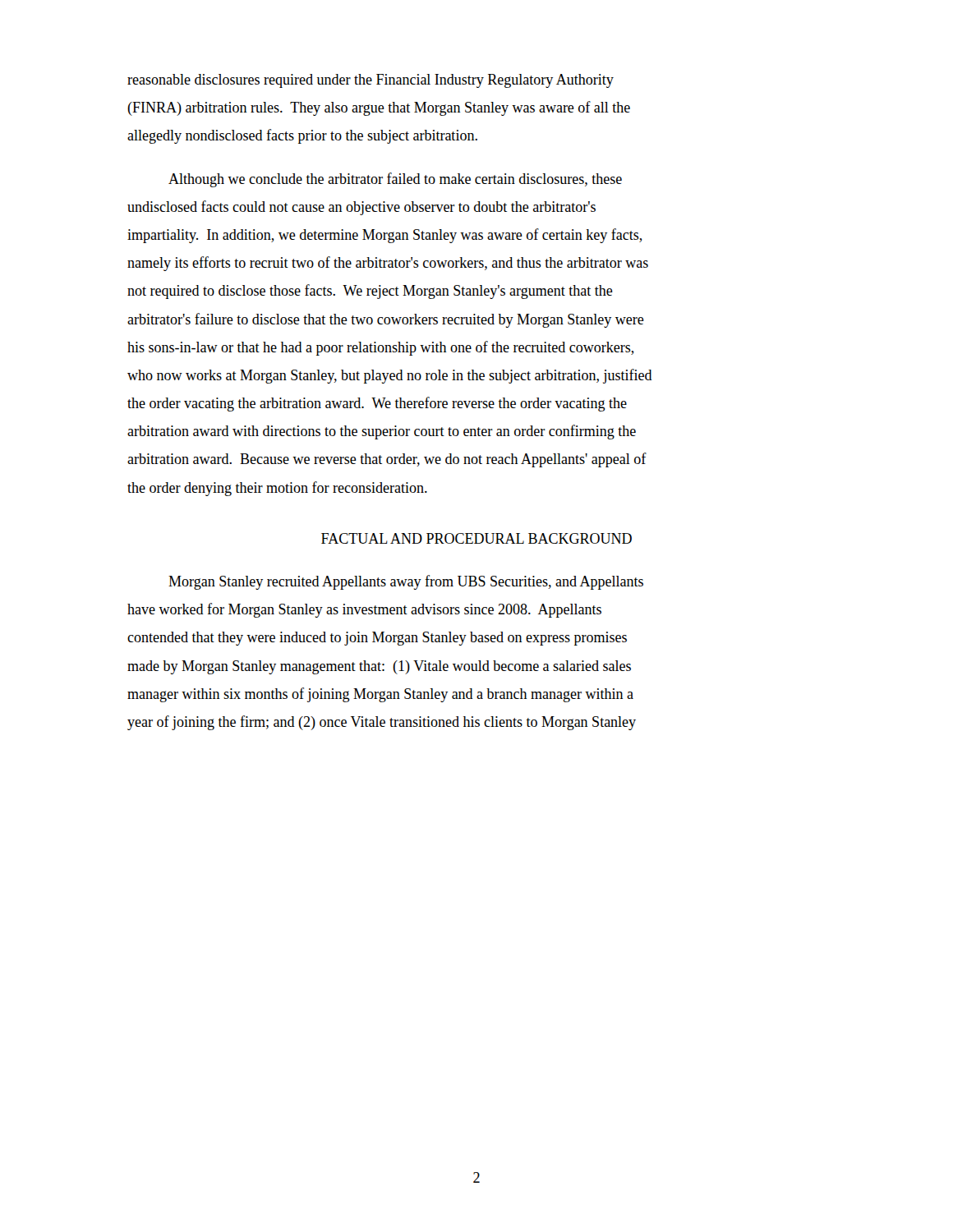The image size is (953, 1232).
Task: Click on the text block containing "contended that they were induced"
Action: click(377, 638)
